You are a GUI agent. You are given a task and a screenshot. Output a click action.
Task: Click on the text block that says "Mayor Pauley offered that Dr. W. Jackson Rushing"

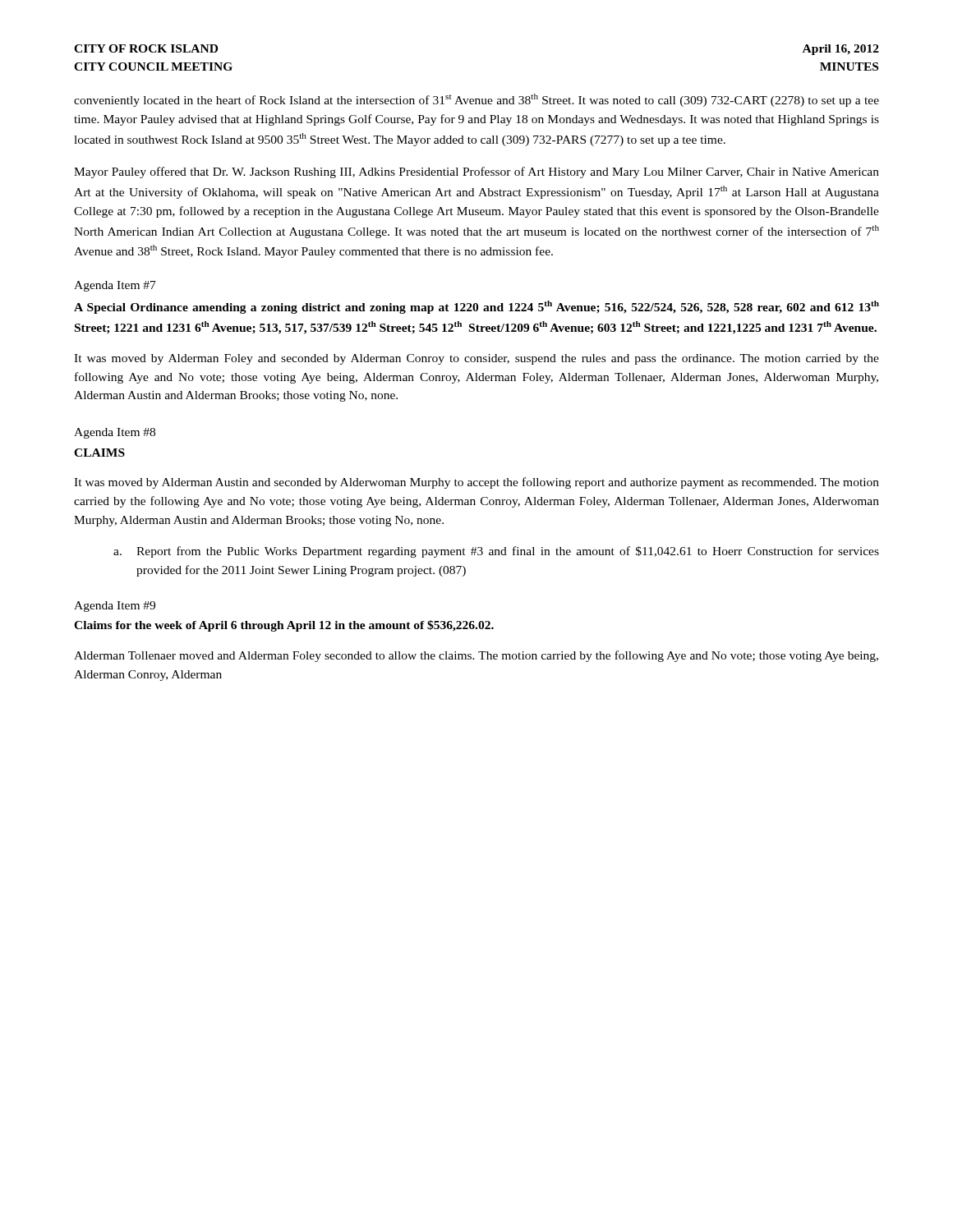coord(476,211)
